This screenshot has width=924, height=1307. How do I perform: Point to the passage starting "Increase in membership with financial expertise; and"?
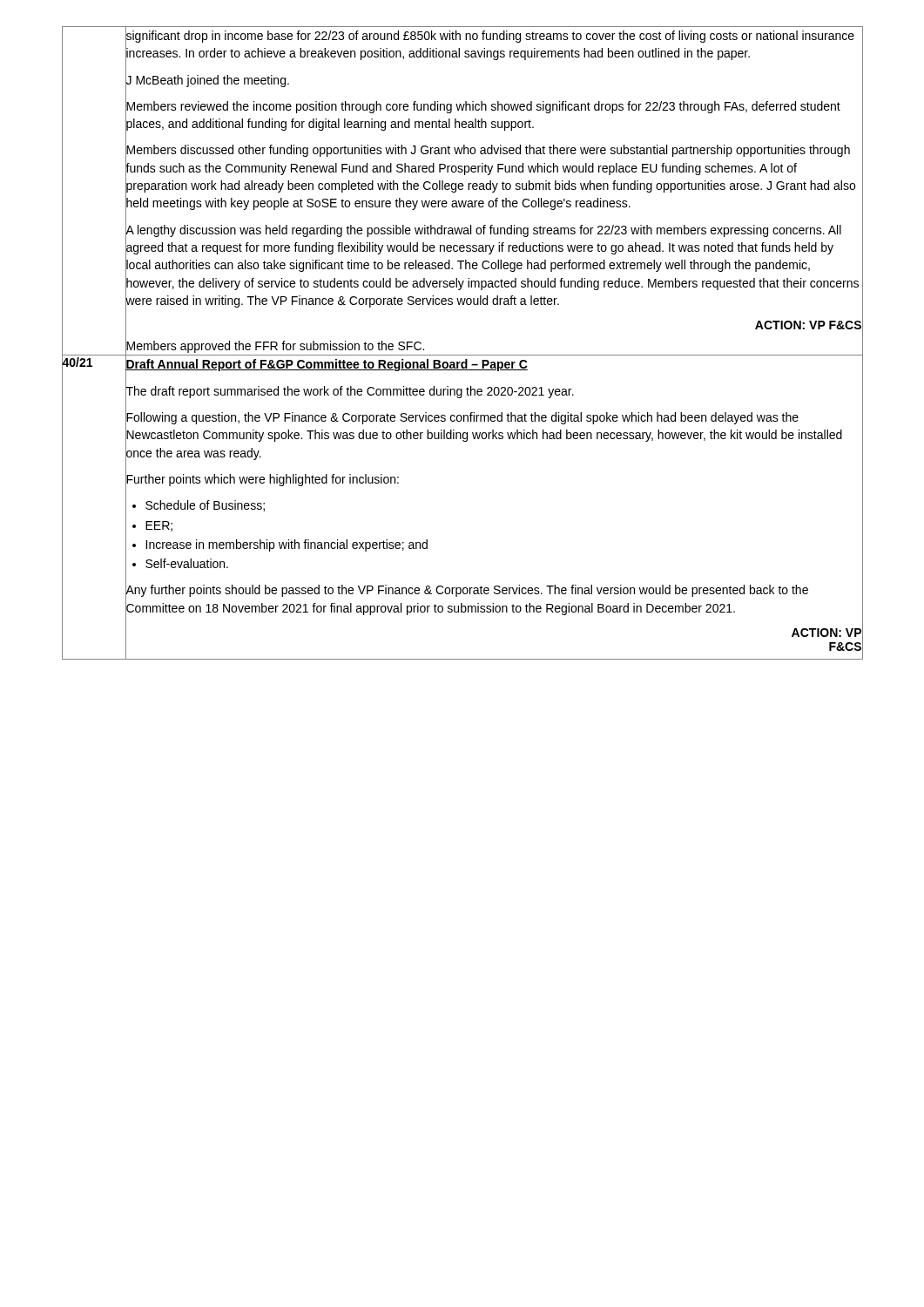tap(287, 544)
